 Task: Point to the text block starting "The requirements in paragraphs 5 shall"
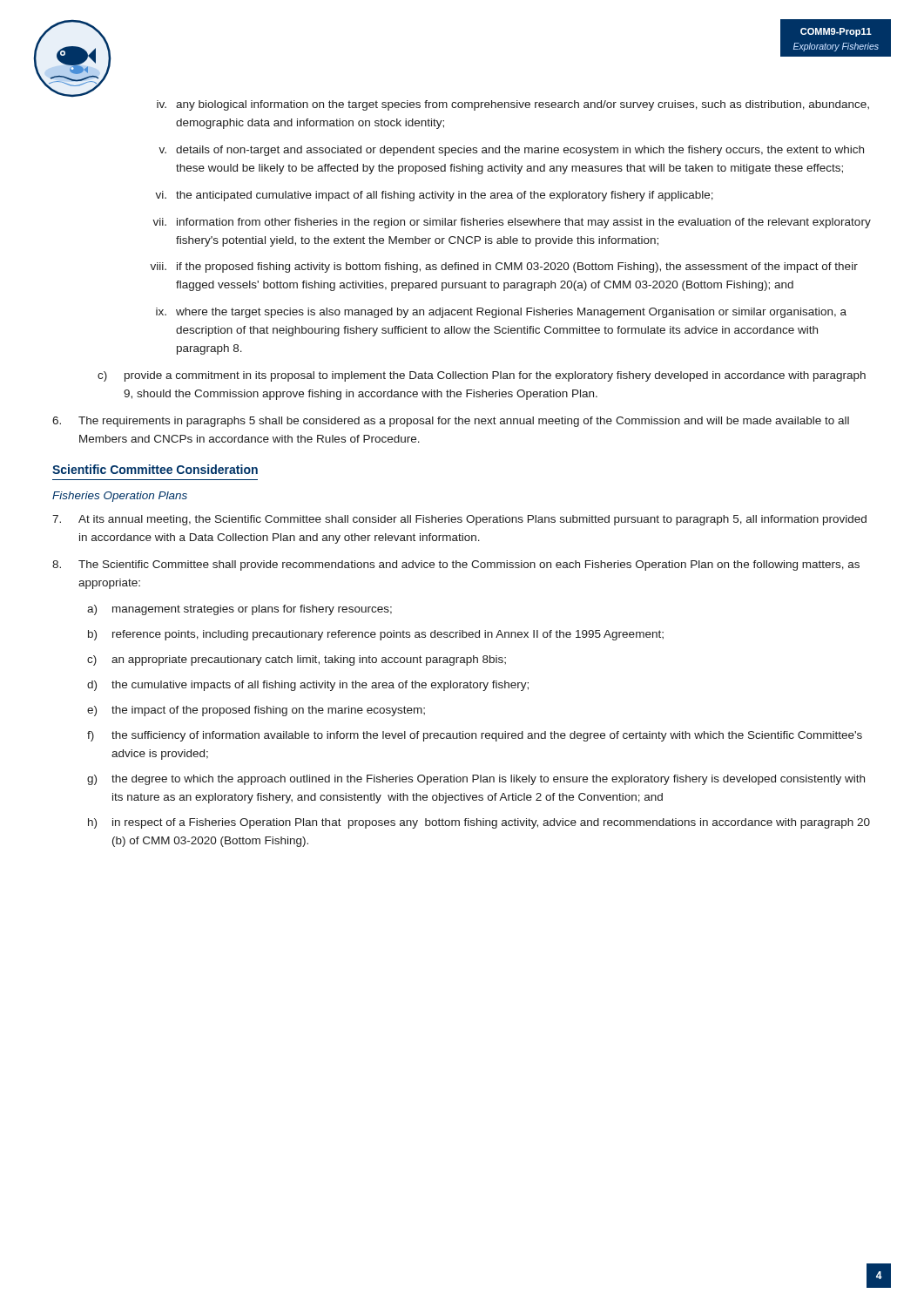(x=462, y=430)
